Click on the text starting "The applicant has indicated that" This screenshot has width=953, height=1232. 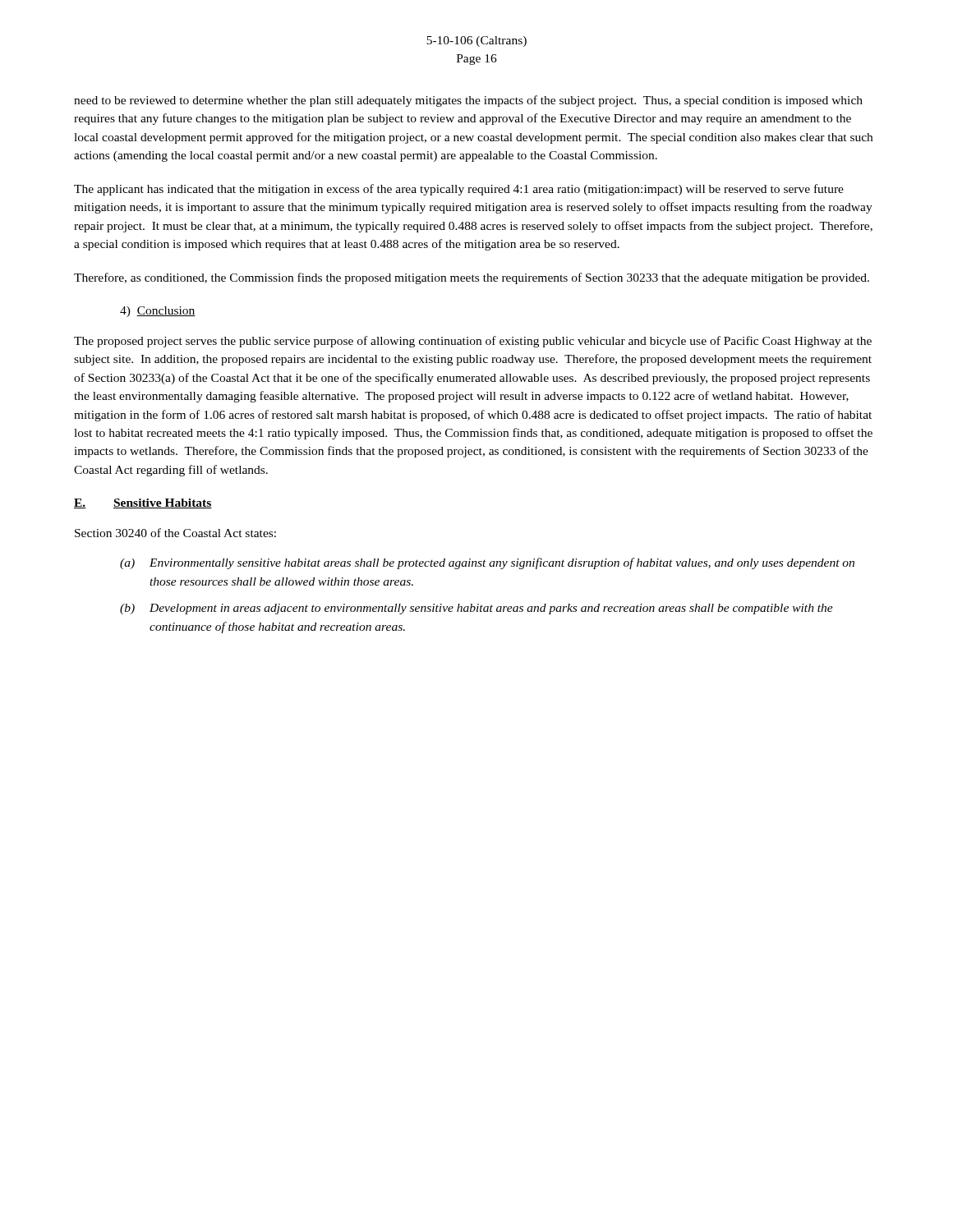click(x=473, y=216)
